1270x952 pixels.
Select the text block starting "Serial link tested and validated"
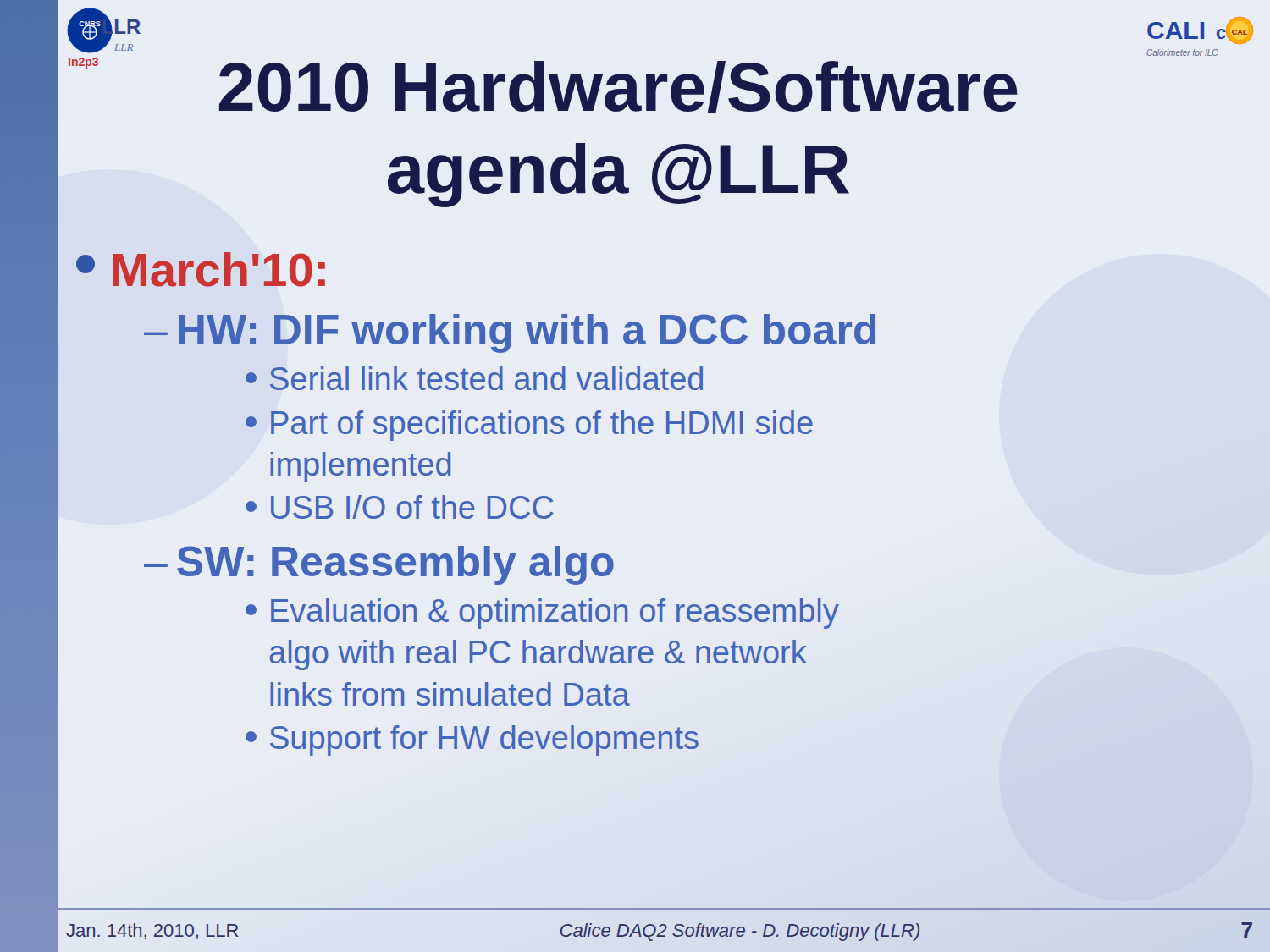pyautogui.click(x=475, y=380)
